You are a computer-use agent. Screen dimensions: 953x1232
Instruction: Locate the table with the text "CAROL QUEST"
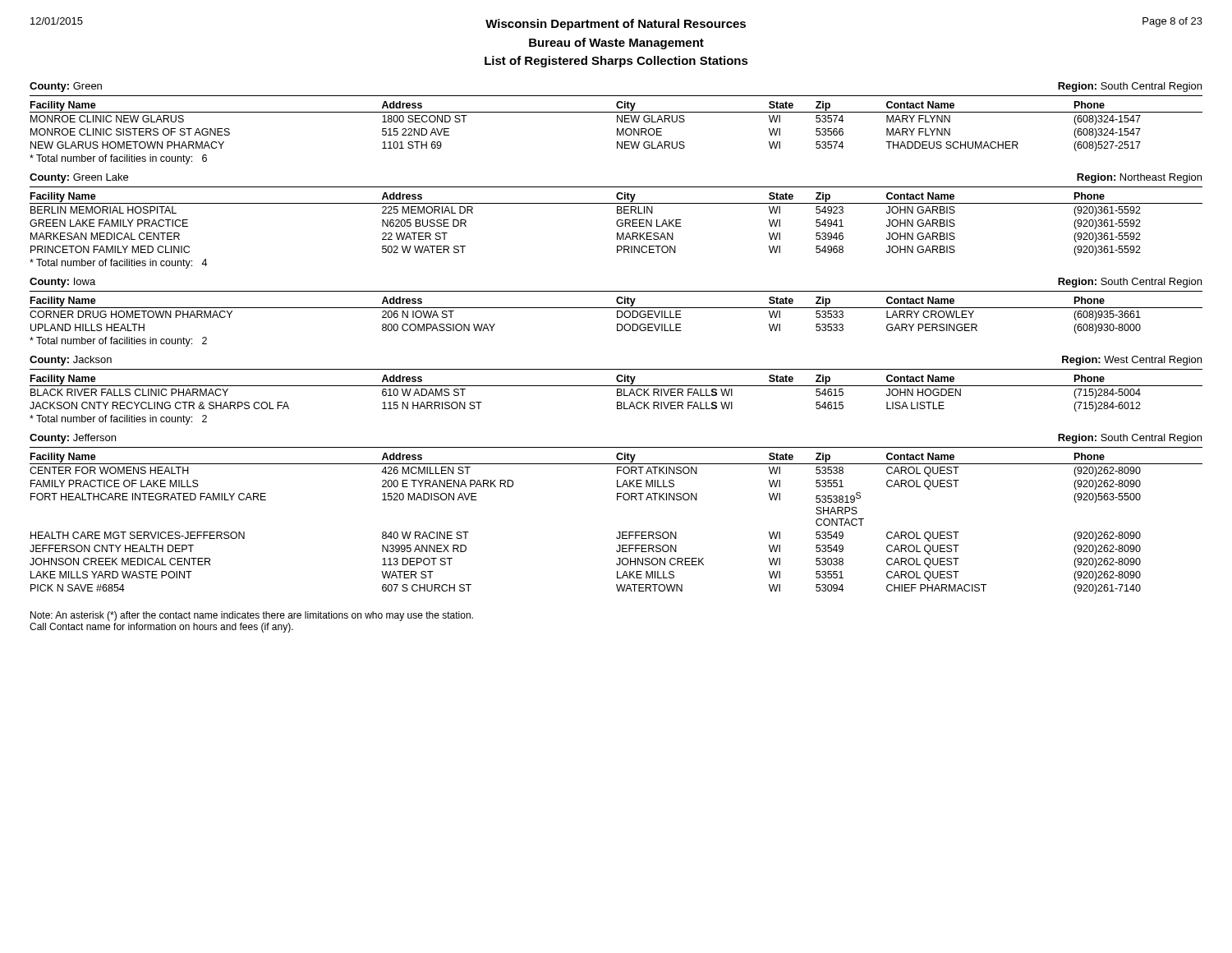pos(616,522)
